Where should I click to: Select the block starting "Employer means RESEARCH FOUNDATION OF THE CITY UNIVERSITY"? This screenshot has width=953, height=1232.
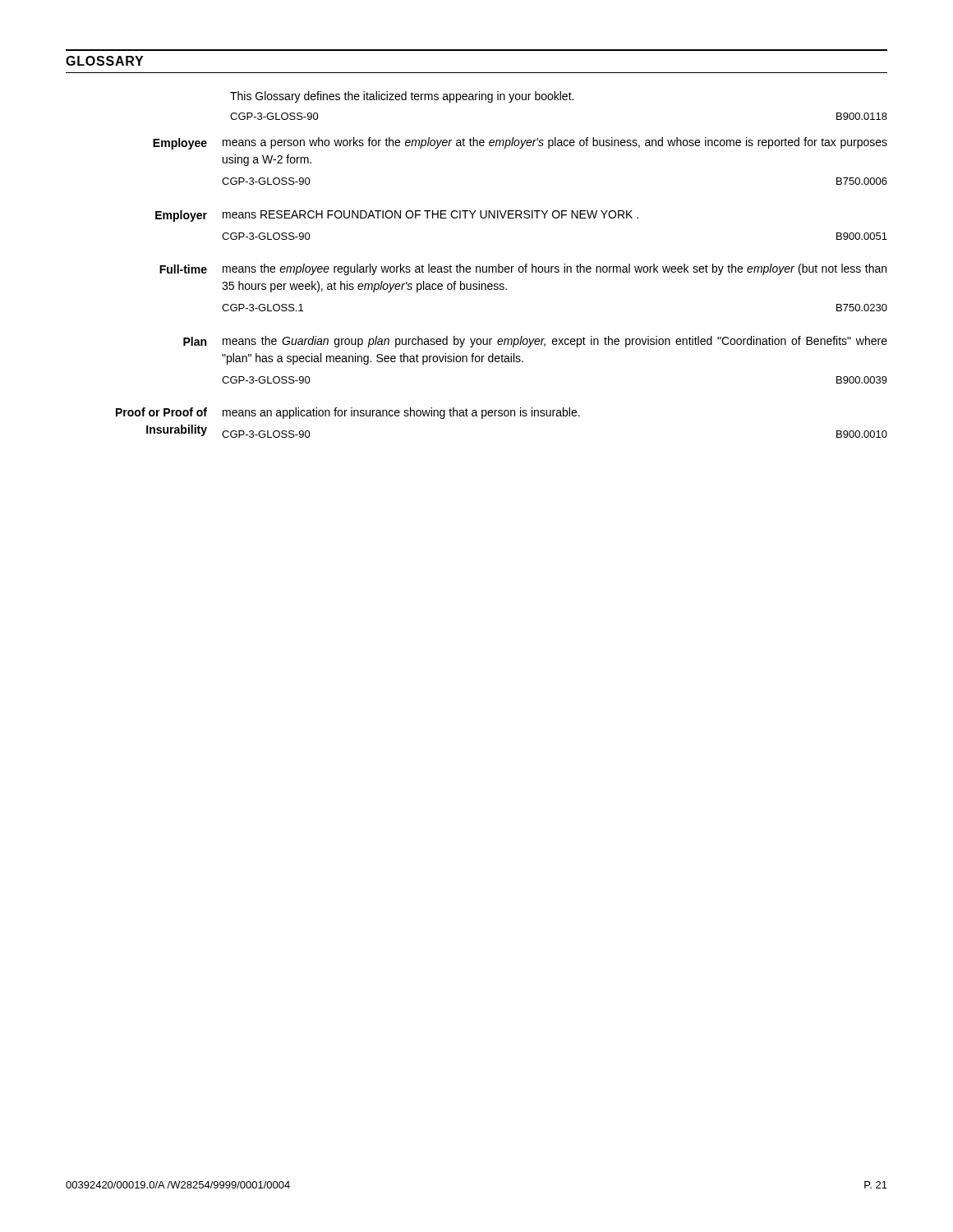click(397, 216)
